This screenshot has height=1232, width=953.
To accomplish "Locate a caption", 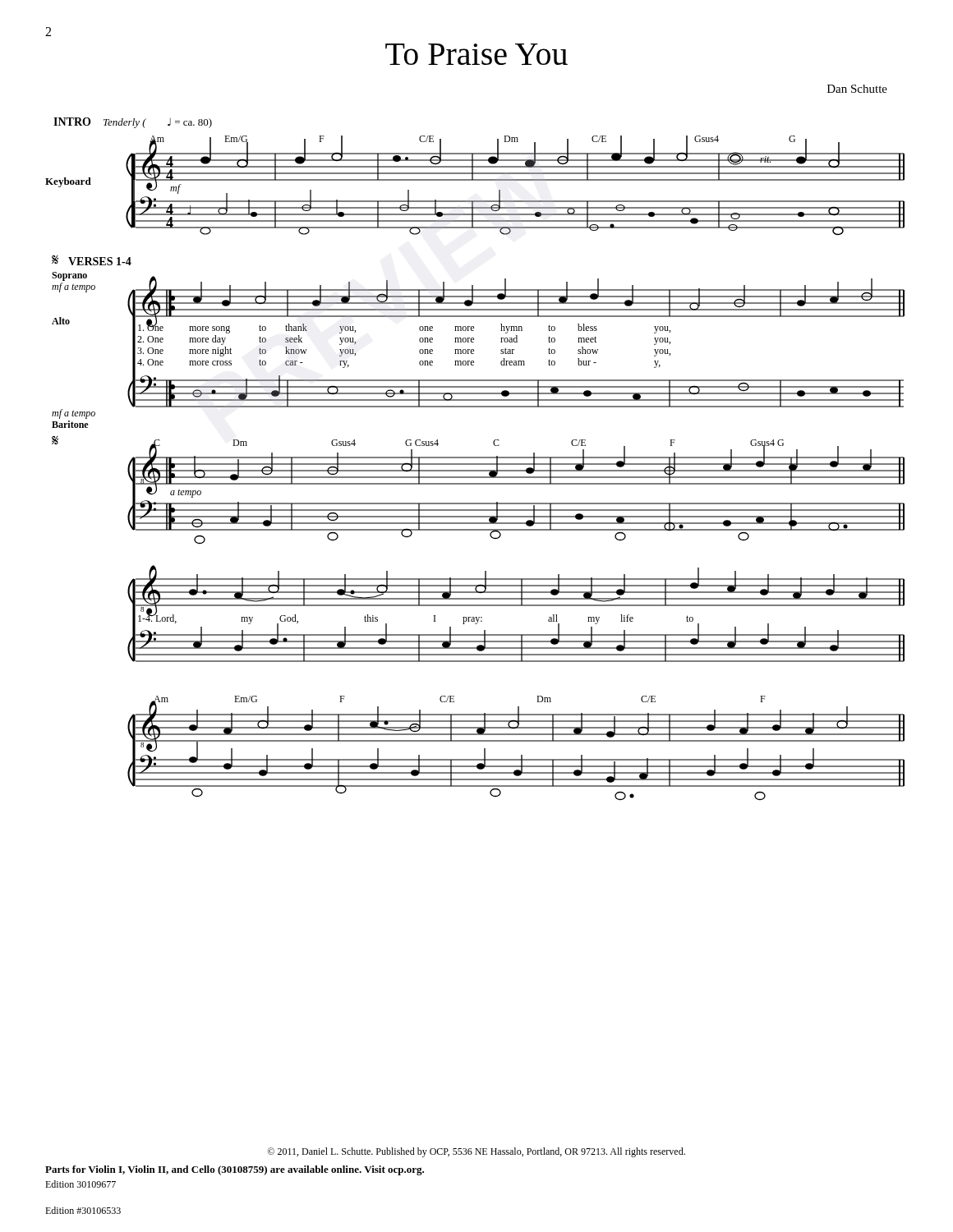I will click(x=476, y=1151).
